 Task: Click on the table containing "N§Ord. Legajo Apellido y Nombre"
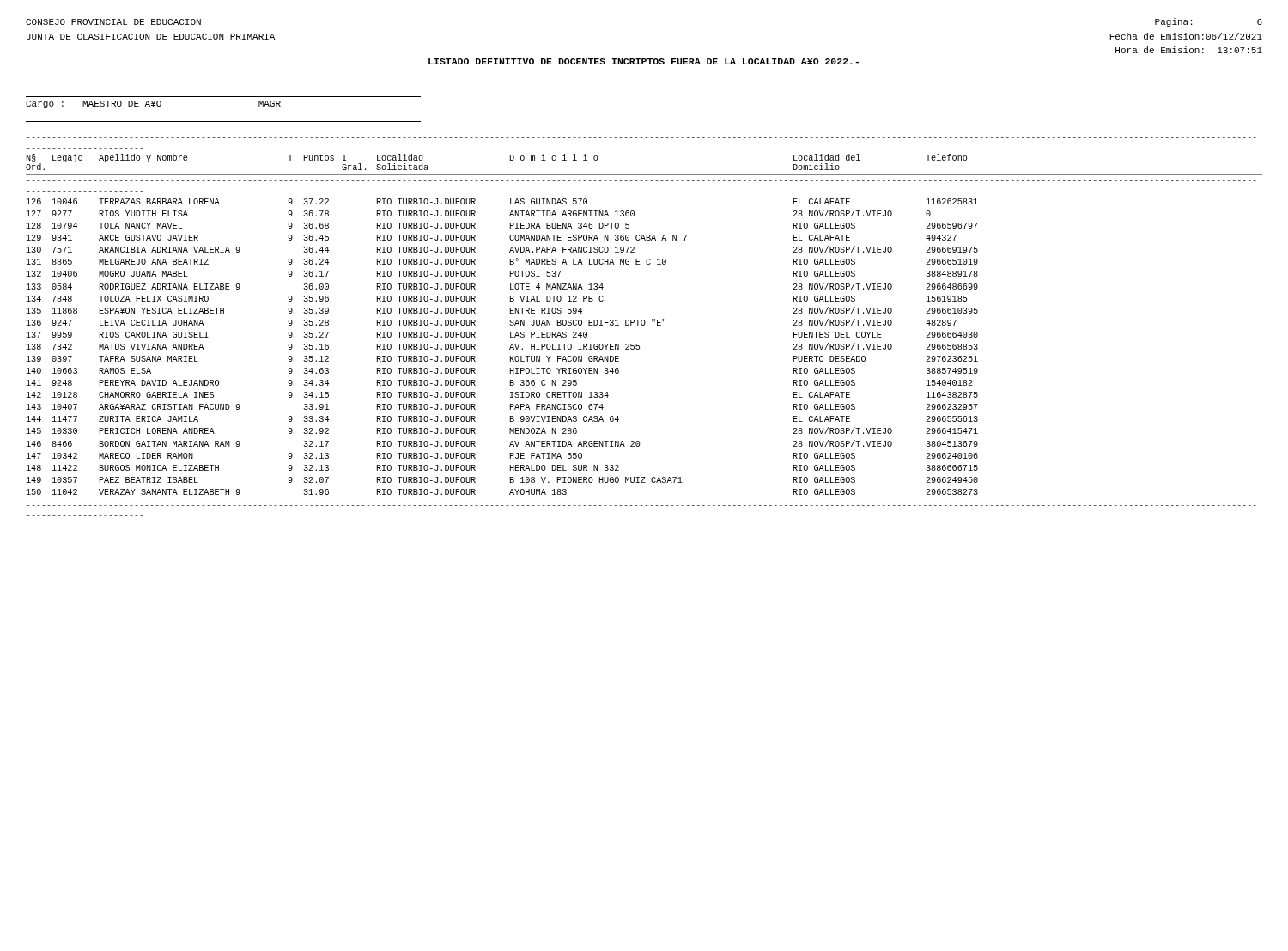(644, 327)
